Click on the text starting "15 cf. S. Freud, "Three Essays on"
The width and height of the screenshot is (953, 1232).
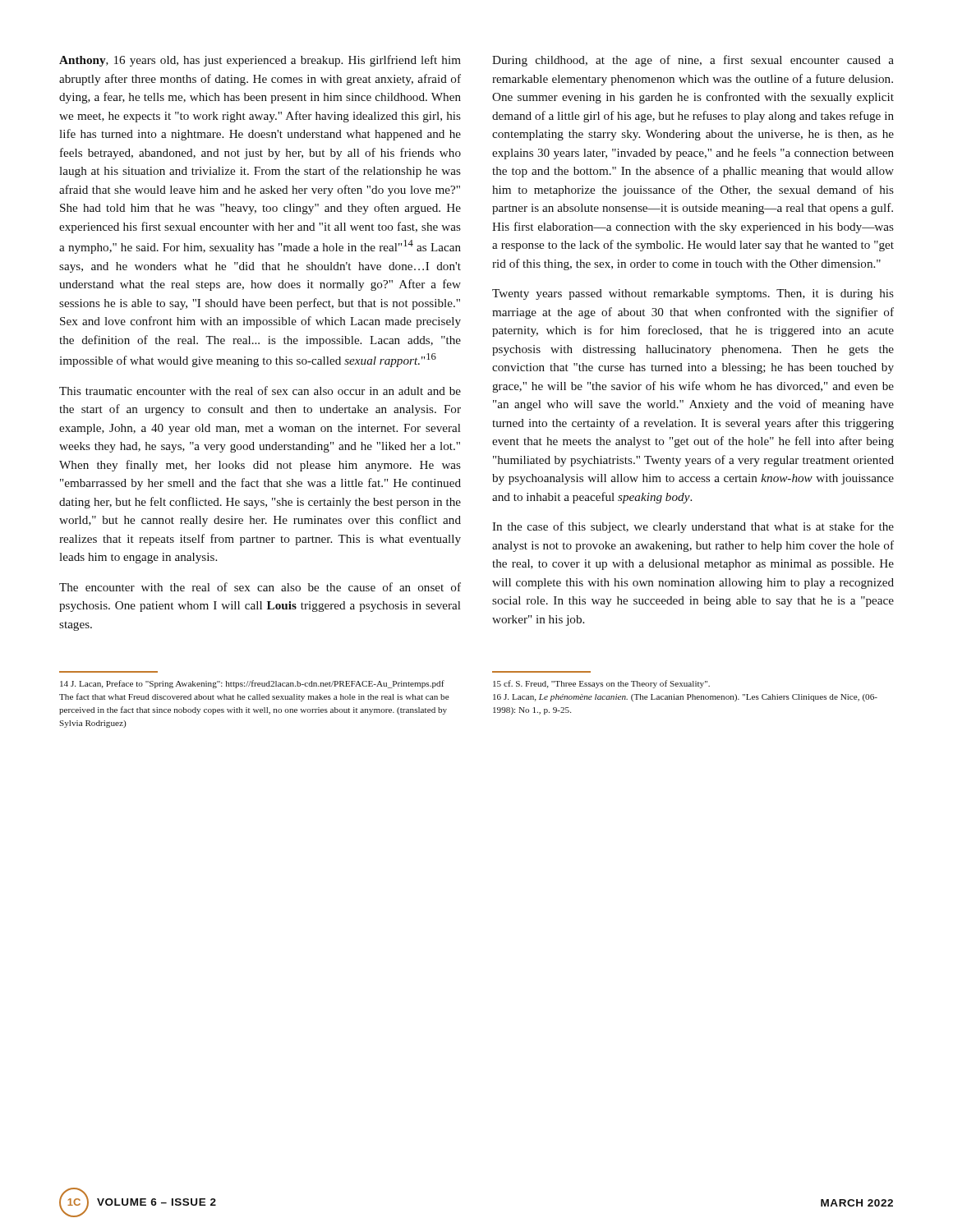(x=693, y=694)
